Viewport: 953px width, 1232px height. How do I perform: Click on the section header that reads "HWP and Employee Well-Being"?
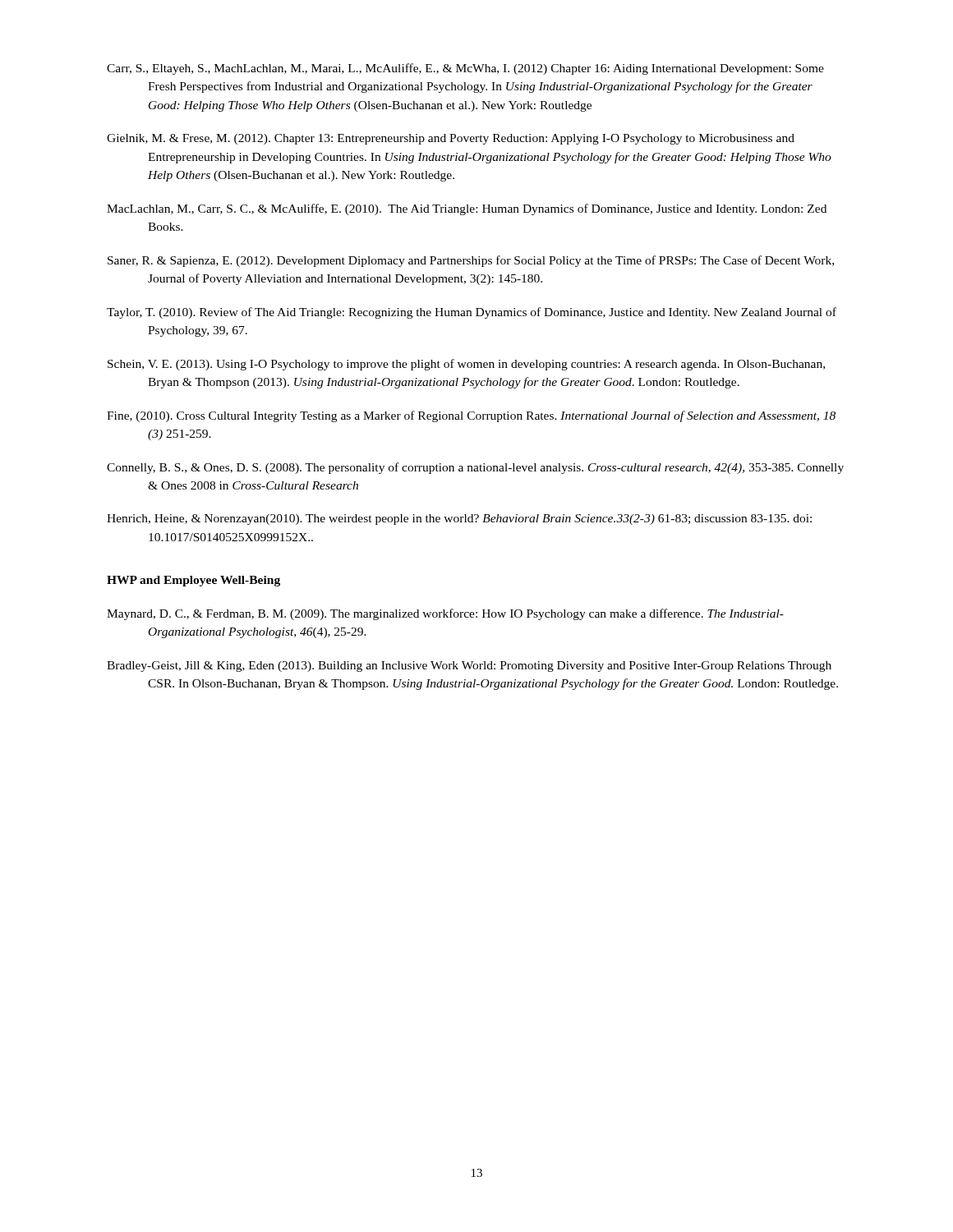coord(194,580)
